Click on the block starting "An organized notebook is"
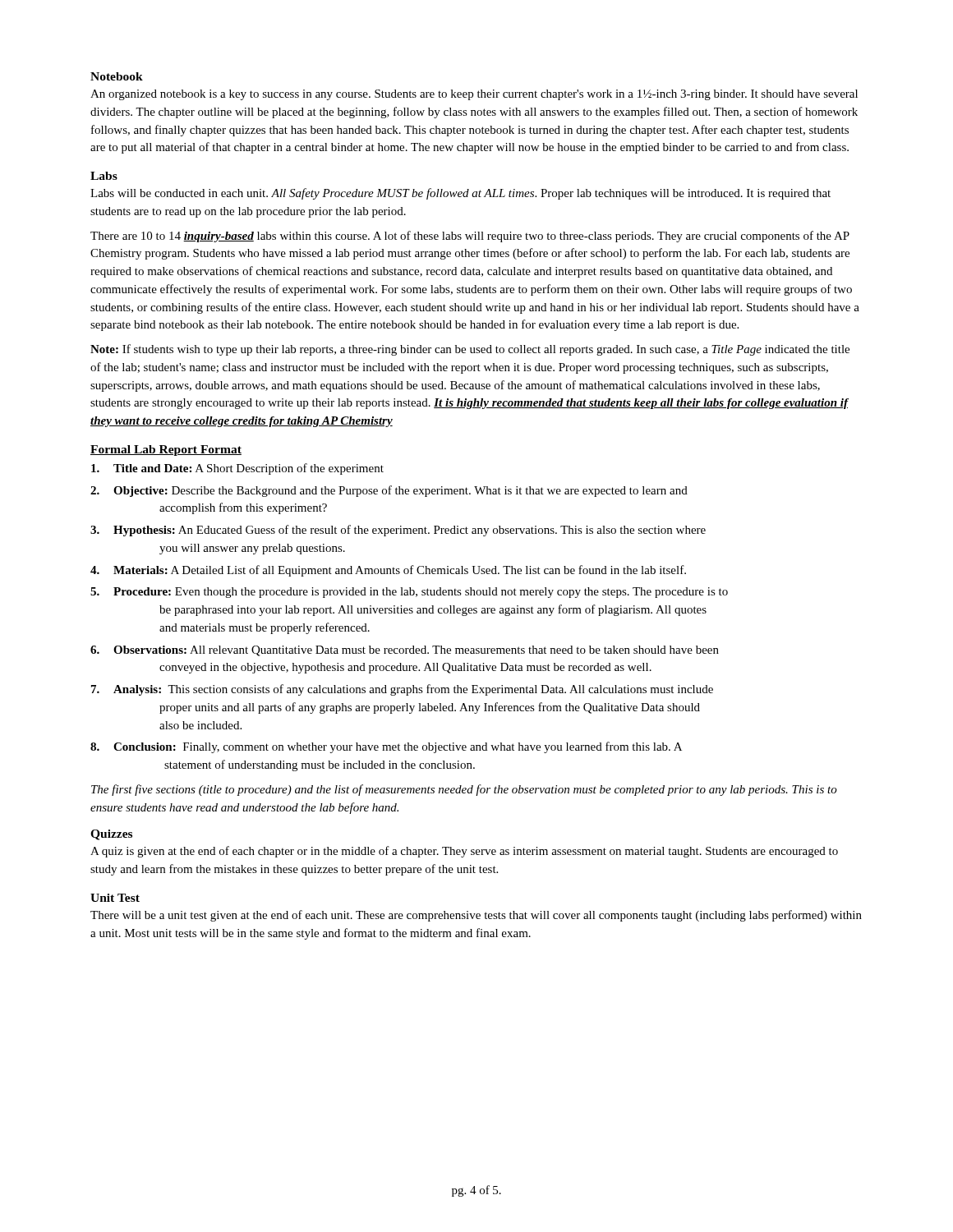The height and width of the screenshot is (1232, 953). coord(476,121)
